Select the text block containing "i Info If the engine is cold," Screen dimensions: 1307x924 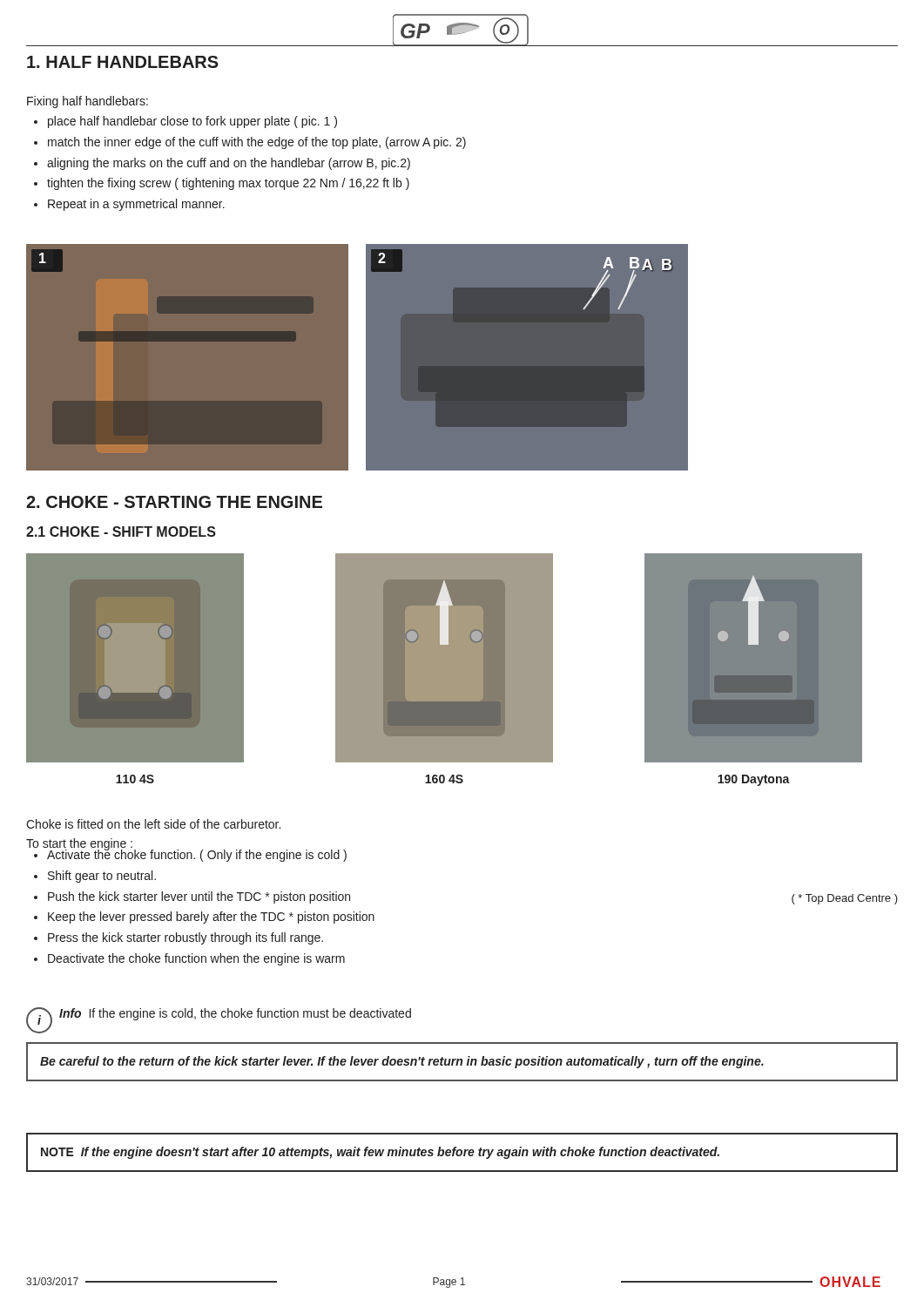(x=219, y=1020)
